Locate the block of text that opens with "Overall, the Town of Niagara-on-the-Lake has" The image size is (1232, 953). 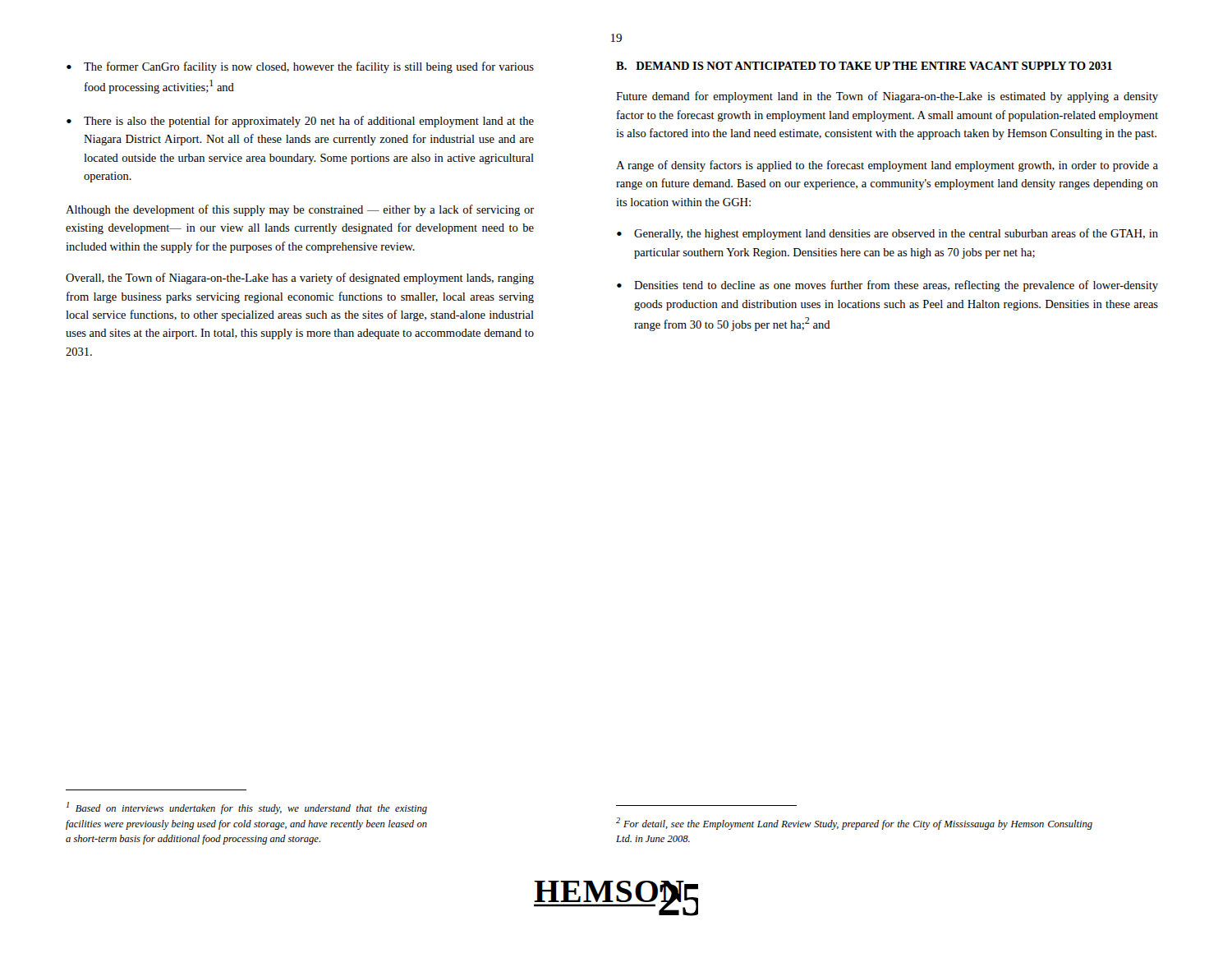(300, 315)
